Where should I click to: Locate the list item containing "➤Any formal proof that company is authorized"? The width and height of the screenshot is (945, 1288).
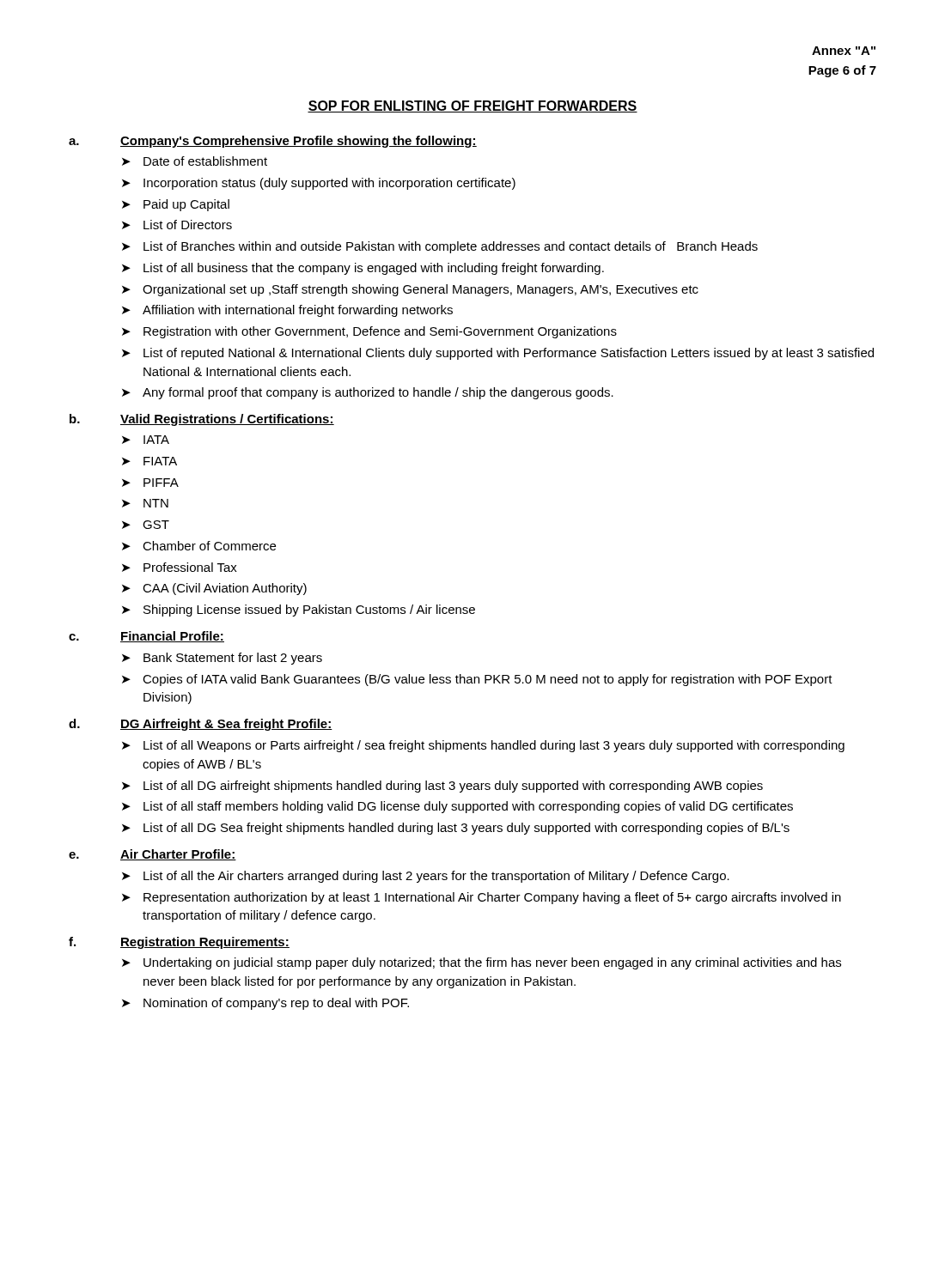[498, 393]
